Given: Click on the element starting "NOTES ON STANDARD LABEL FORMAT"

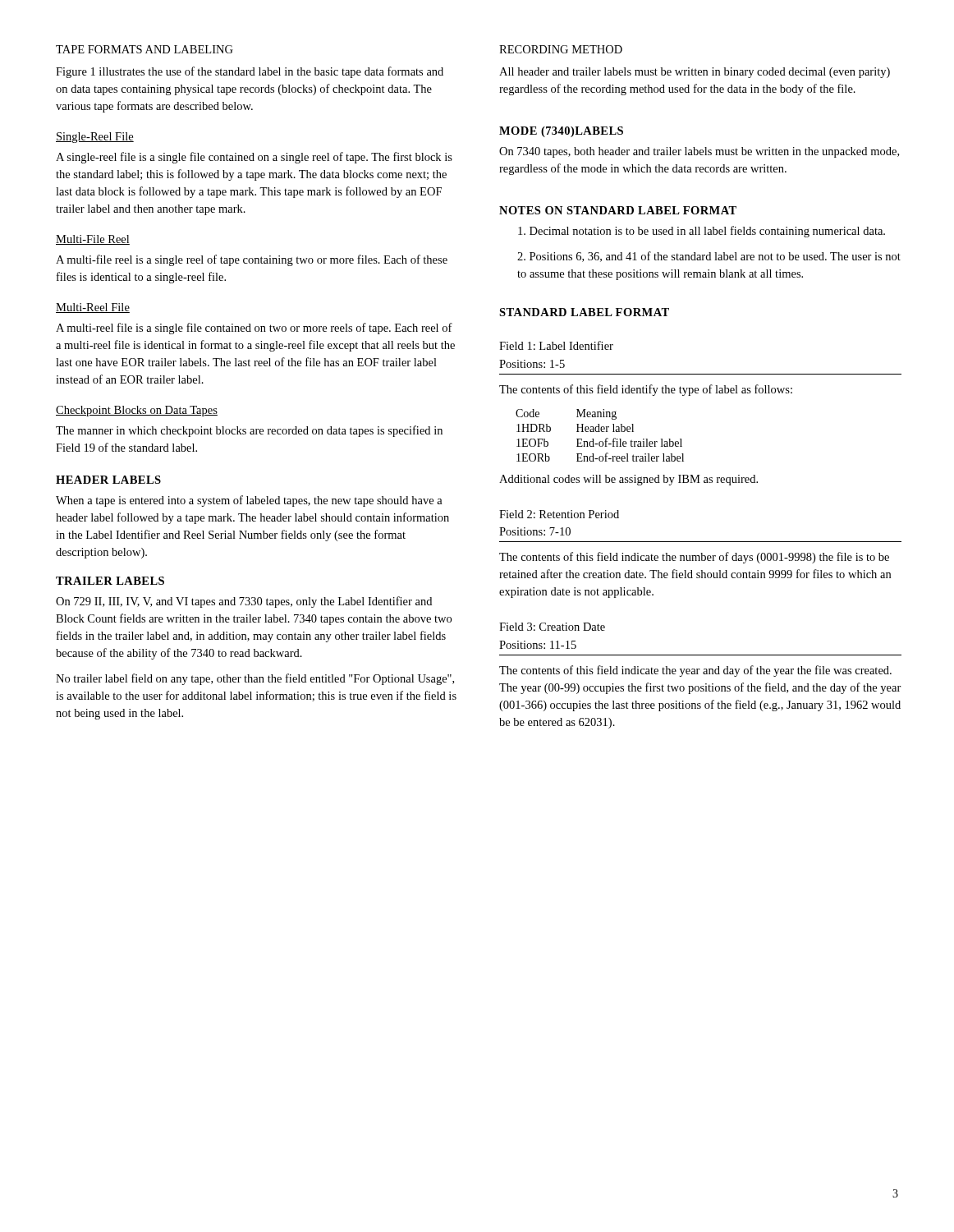Looking at the screenshot, I should (x=618, y=210).
